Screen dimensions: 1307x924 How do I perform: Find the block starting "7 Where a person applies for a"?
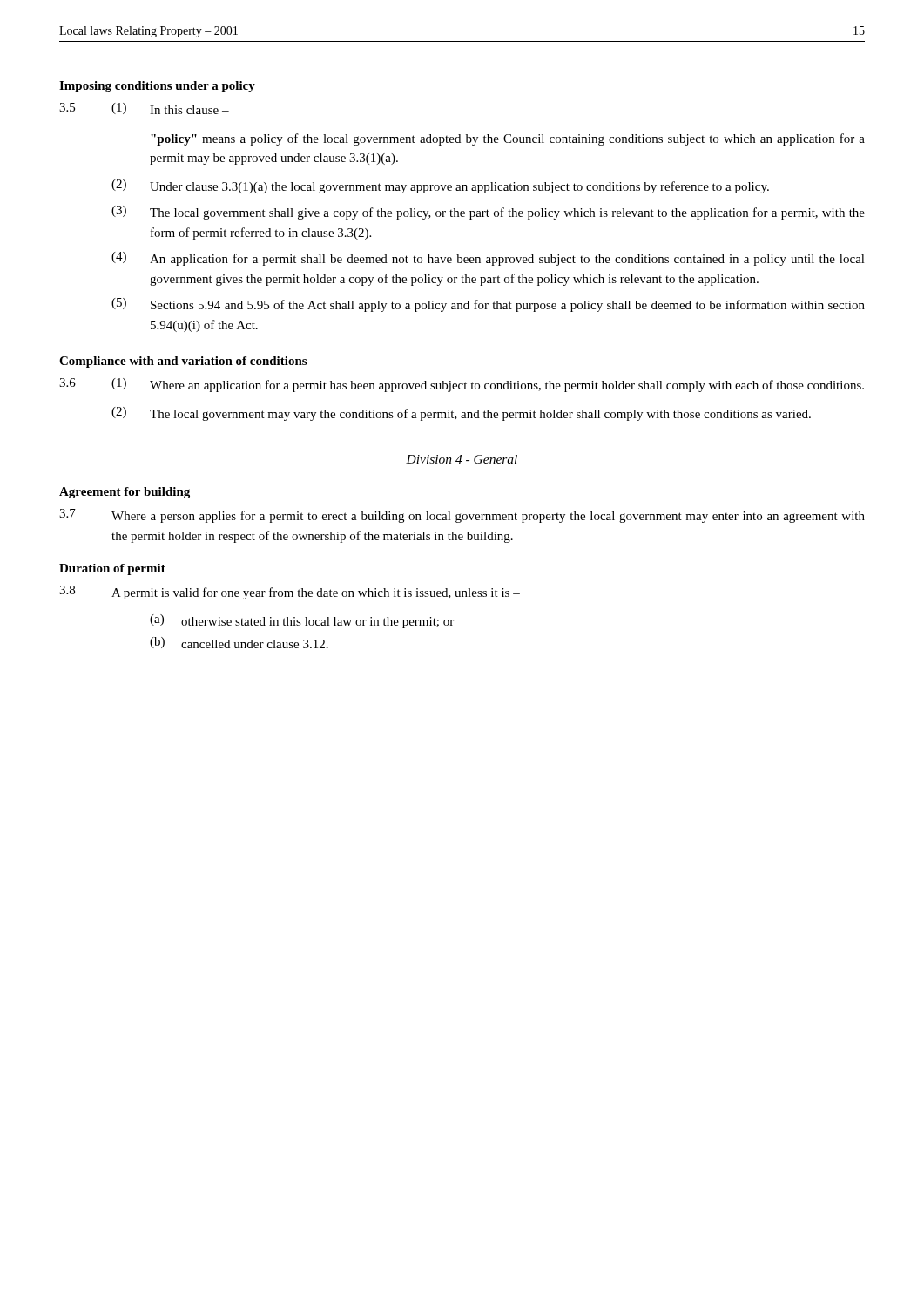[462, 526]
